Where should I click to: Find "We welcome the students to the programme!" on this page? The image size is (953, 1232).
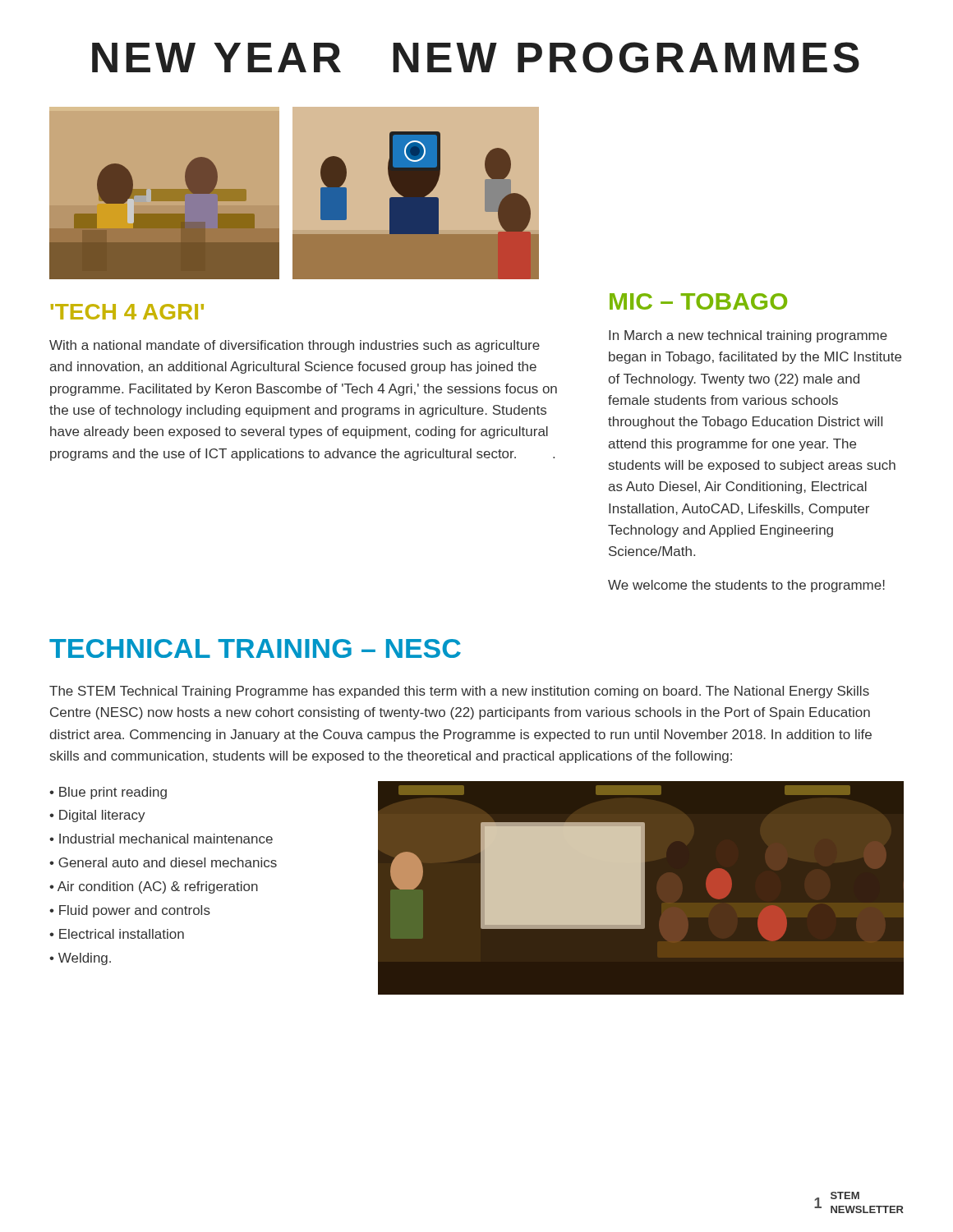point(756,586)
